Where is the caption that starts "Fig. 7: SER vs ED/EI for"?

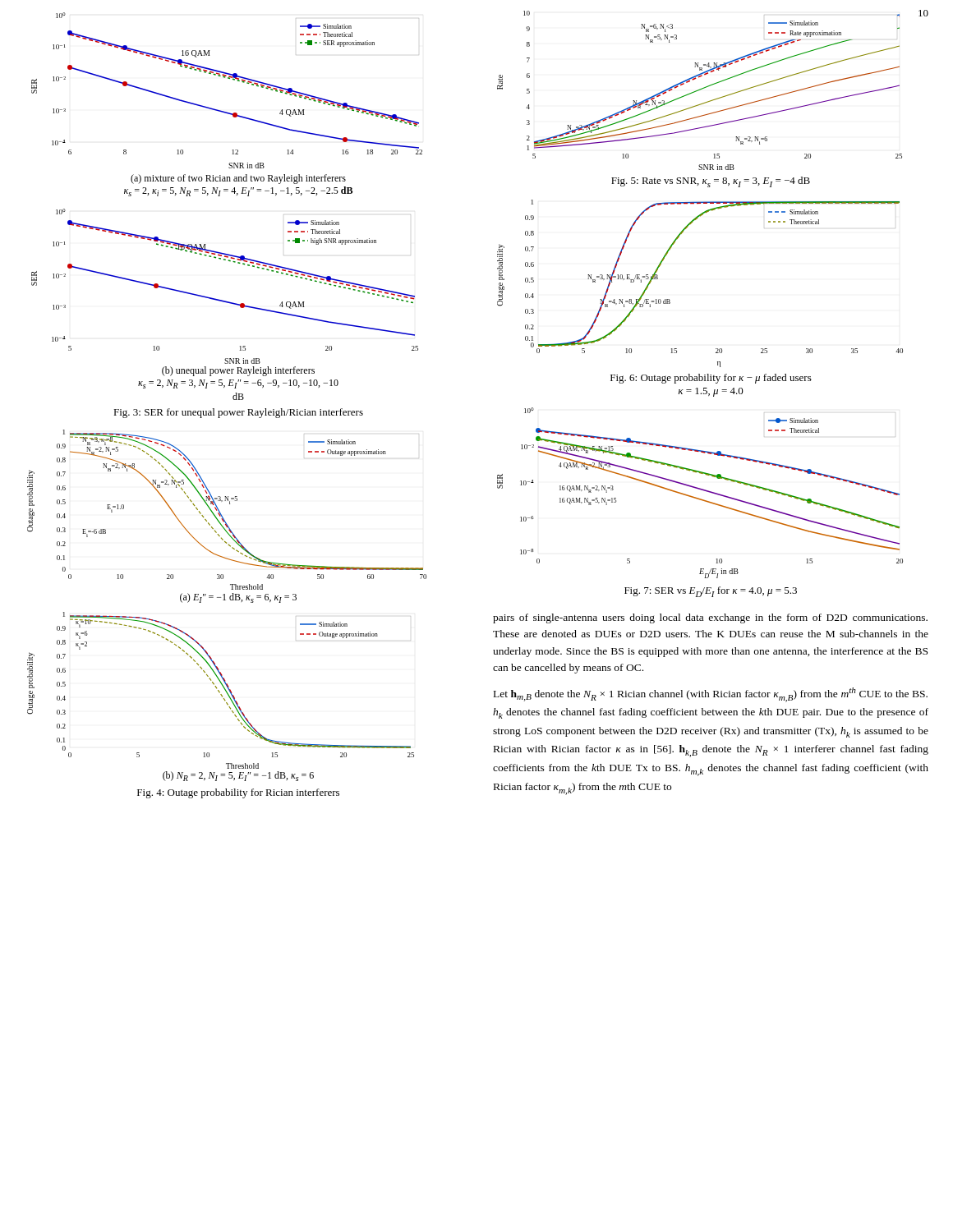pos(711,591)
